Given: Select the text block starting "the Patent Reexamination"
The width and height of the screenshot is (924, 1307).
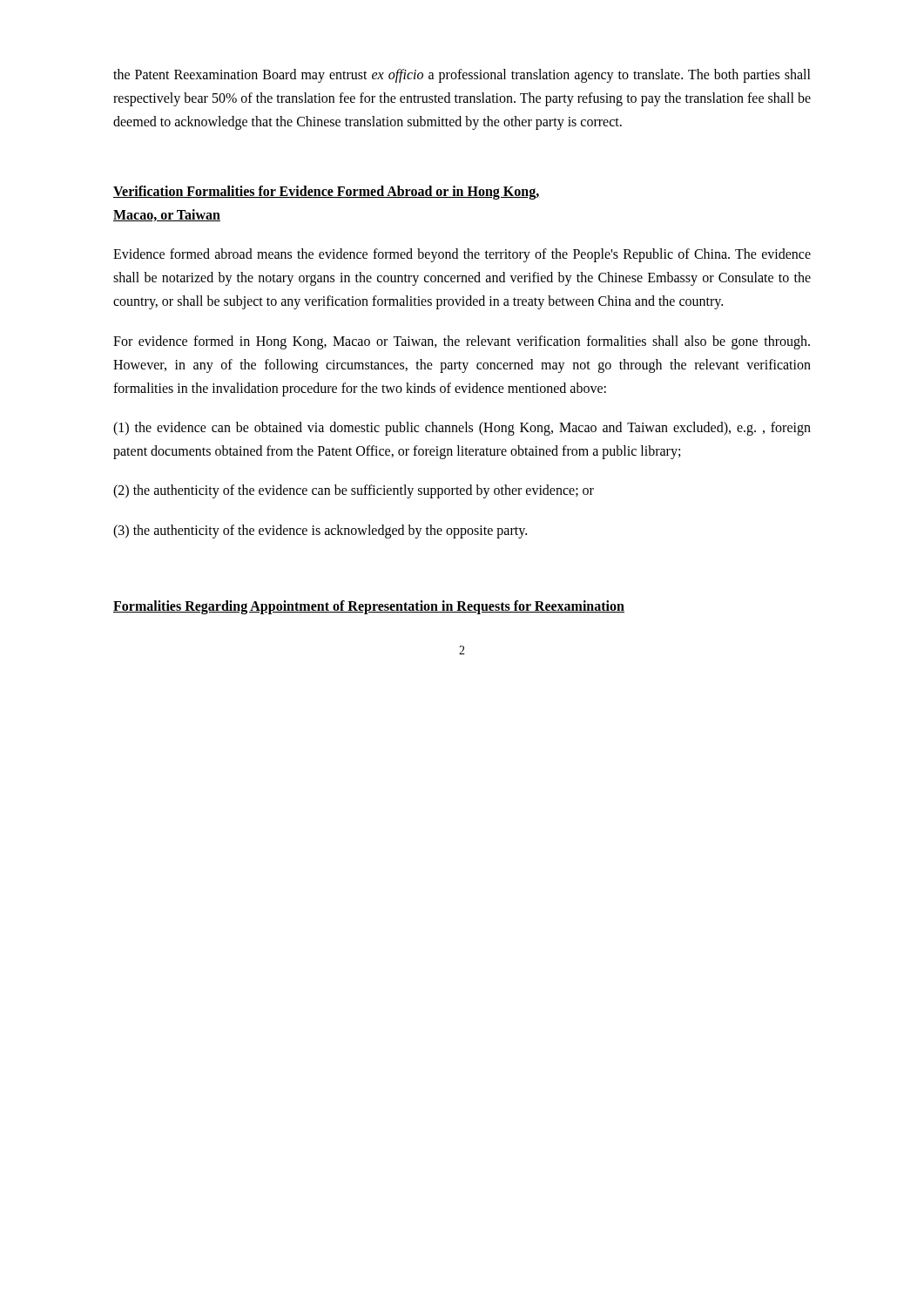Looking at the screenshot, I should coord(462,98).
